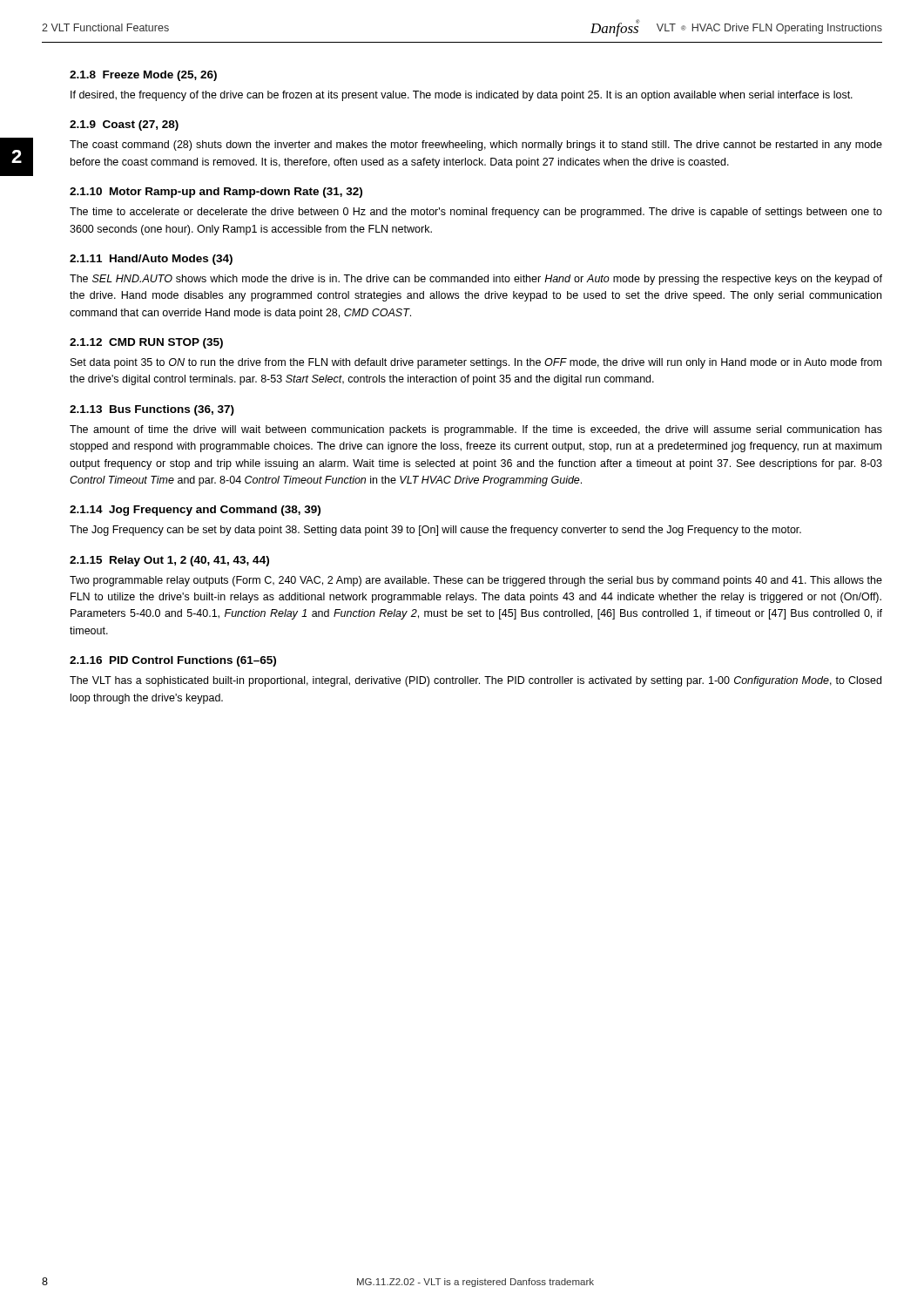
Task: Navigate to the region starting "Set data point 35 to"
Action: point(476,371)
